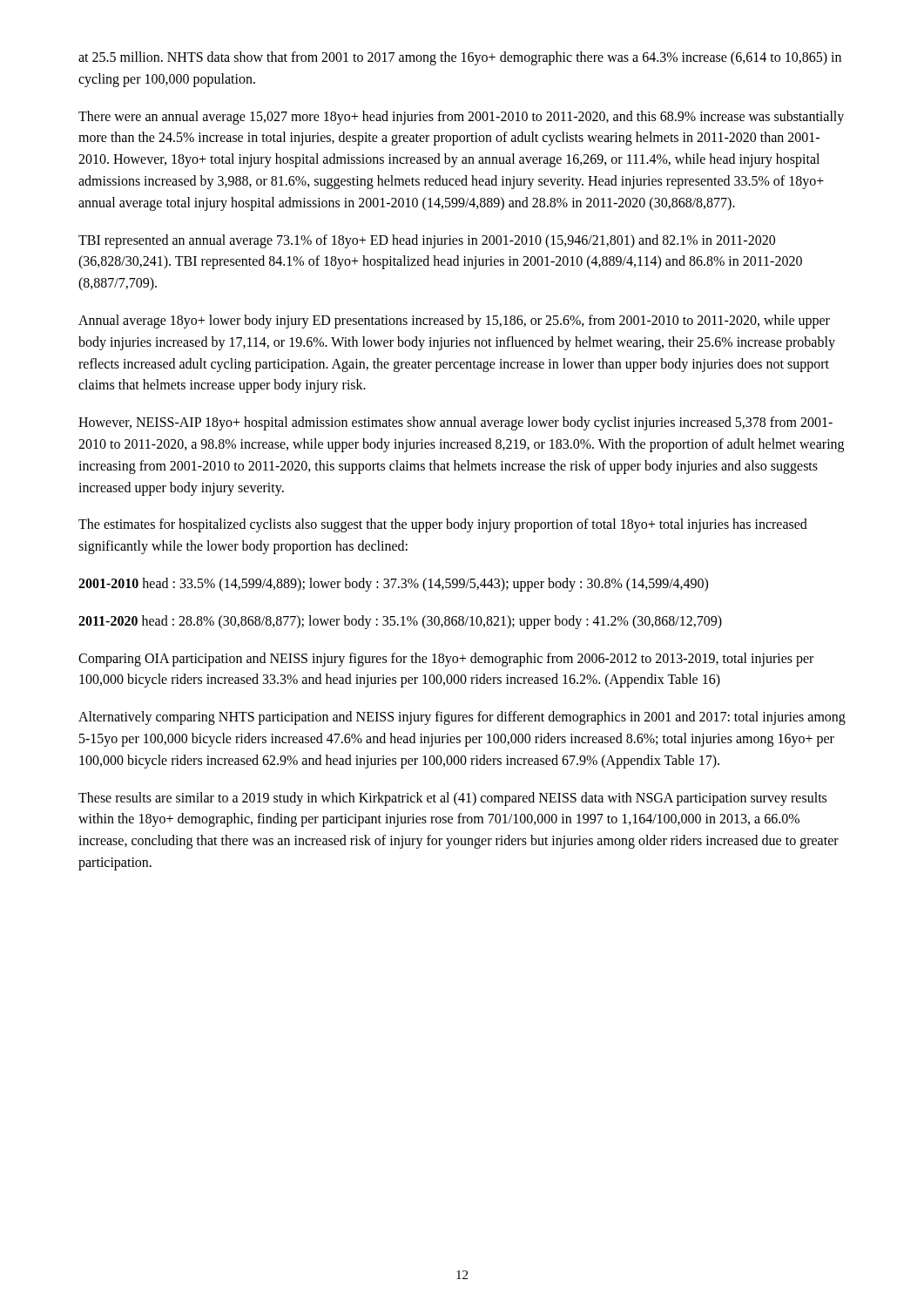Find the text block that says "Comparing OIA participation"
The height and width of the screenshot is (1307, 924).
(446, 669)
